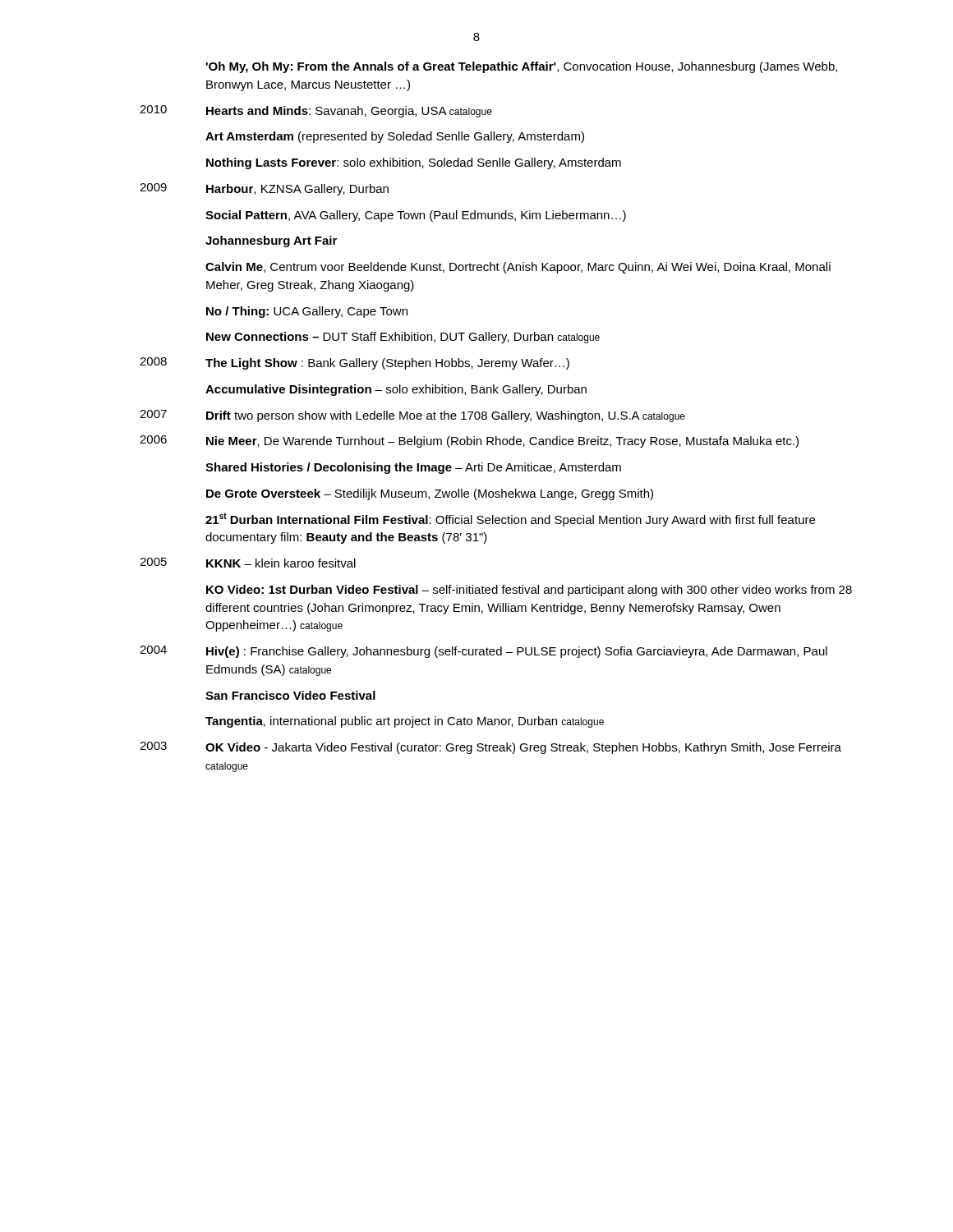Find the list item containing "Shared Histories / Decolonising the Image – Arti"
The image size is (953, 1232).
coord(414,467)
